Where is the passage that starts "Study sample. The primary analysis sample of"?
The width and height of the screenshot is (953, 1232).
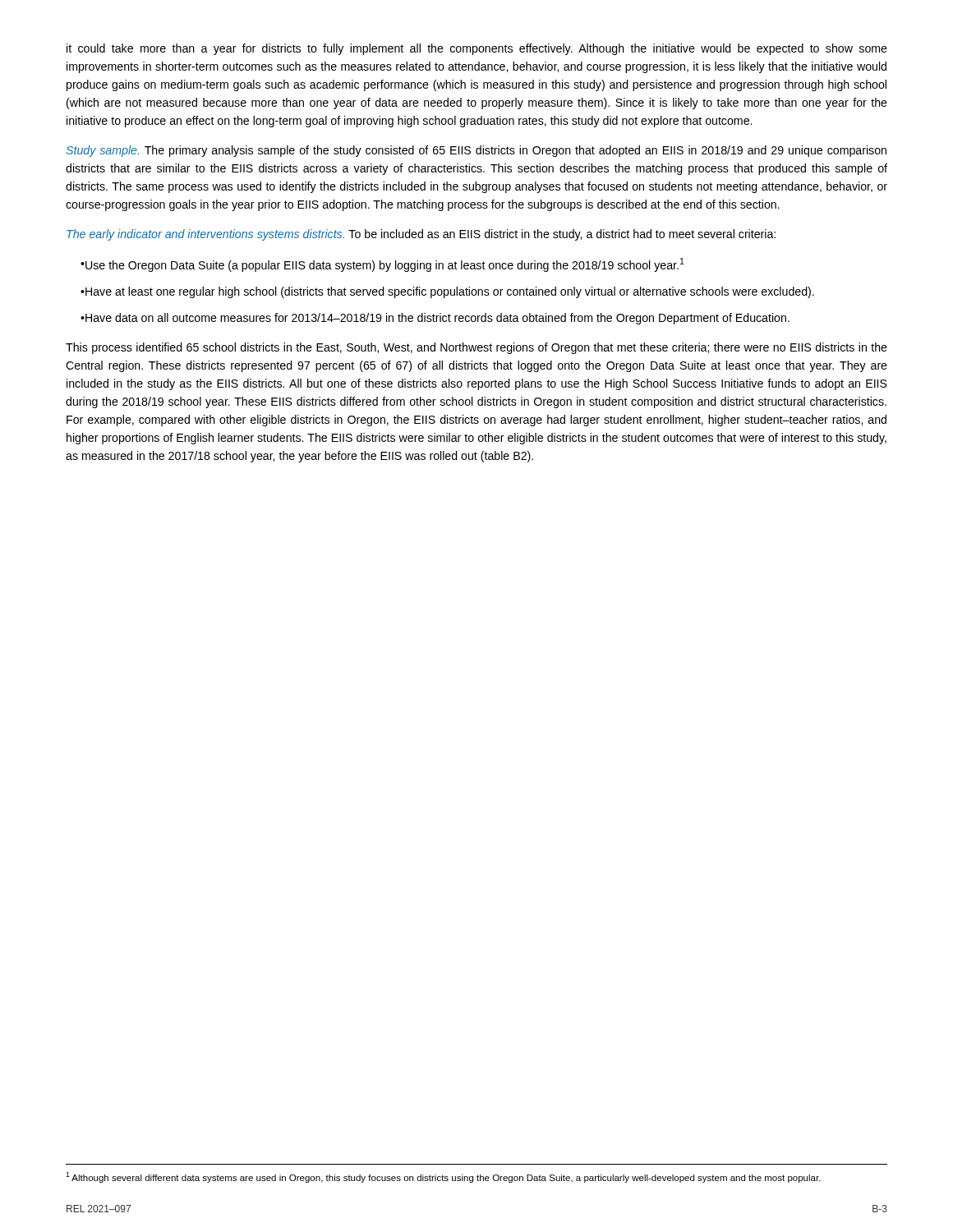tap(476, 177)
